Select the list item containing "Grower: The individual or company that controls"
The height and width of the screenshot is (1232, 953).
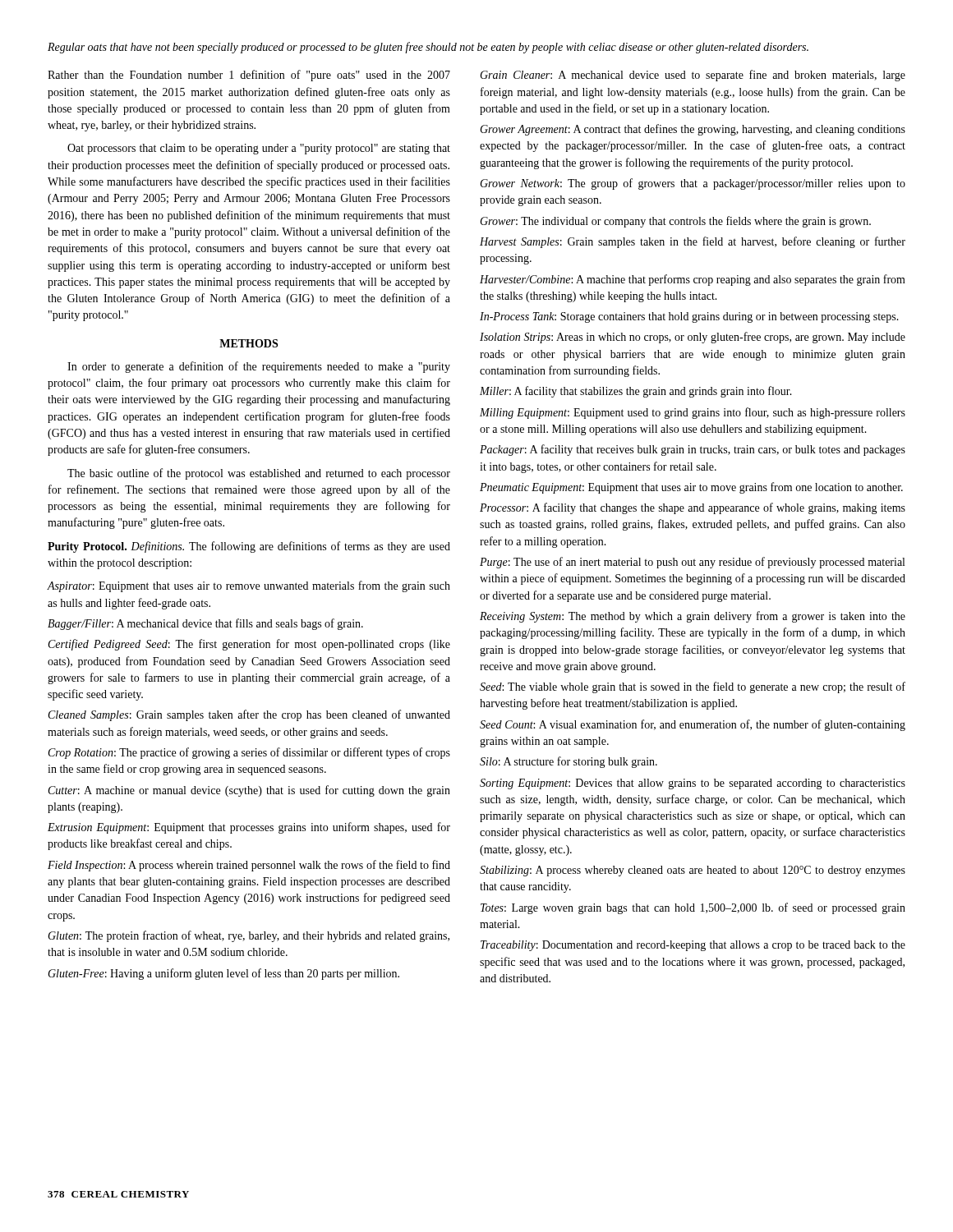[676, 221]
